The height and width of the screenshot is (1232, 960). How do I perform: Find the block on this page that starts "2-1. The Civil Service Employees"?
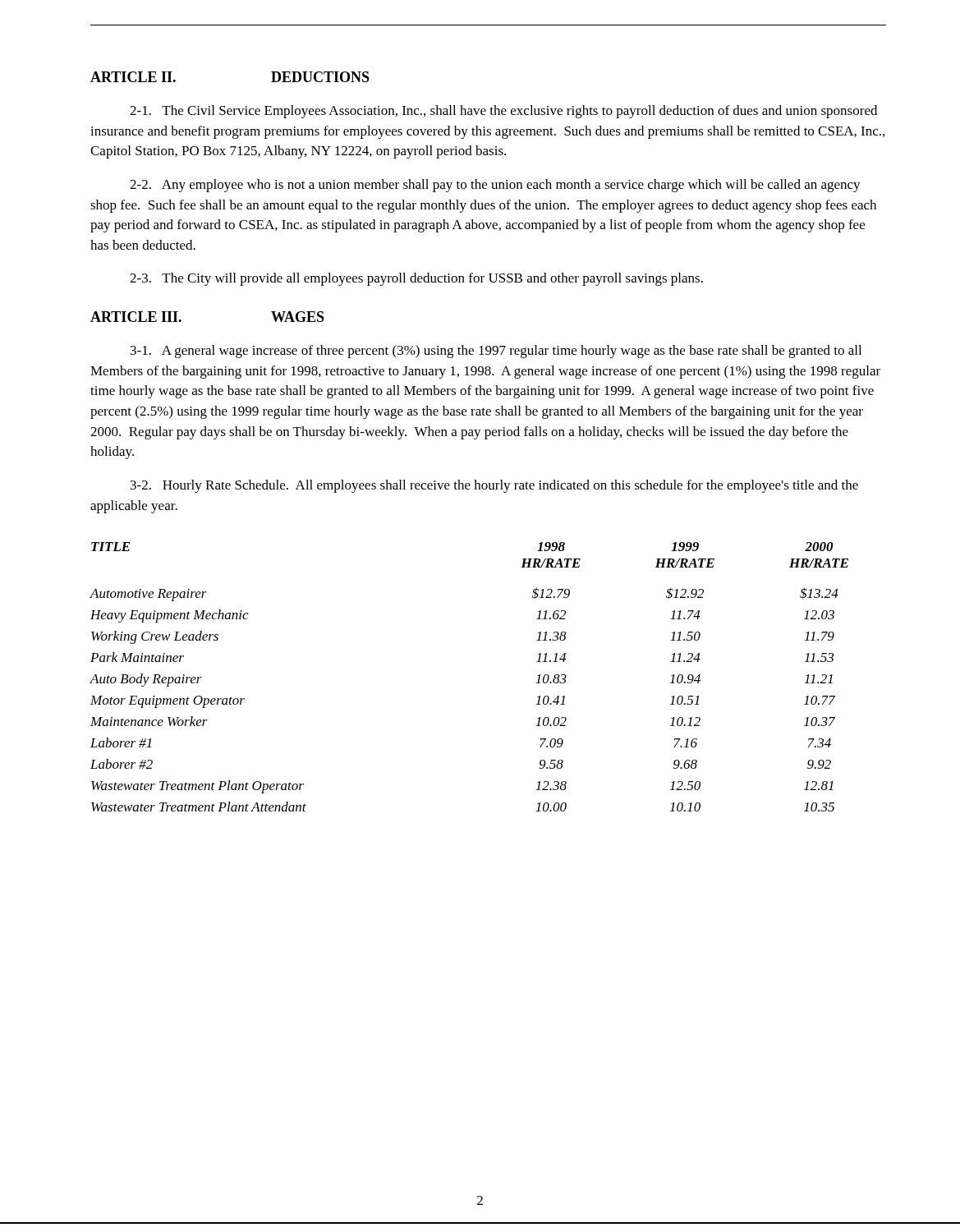(x=488, y=131)
